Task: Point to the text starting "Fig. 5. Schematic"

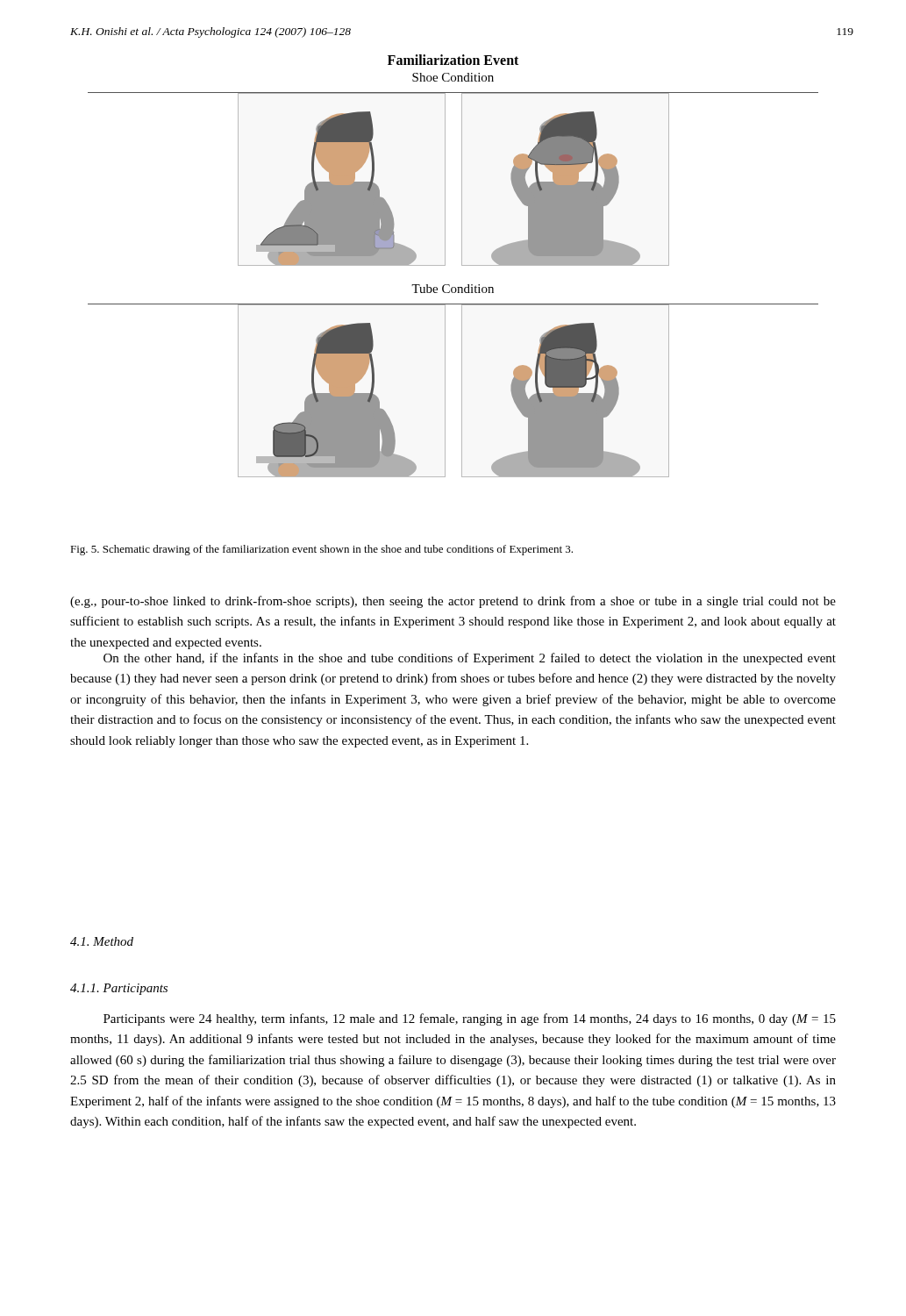Action: [x=322, y=549]
